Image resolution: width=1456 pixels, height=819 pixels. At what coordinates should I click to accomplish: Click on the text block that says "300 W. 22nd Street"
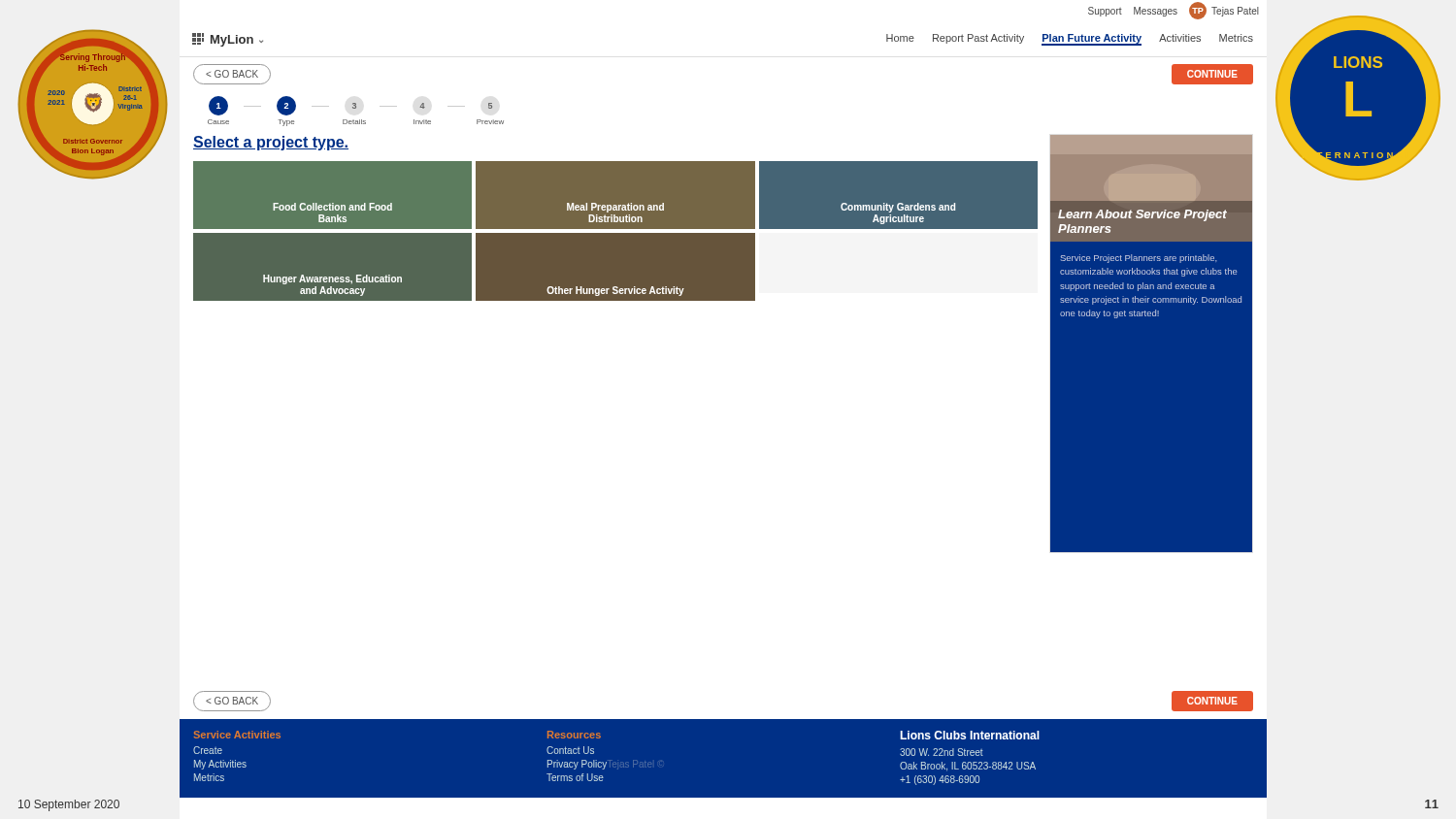[x=942, y=752]
